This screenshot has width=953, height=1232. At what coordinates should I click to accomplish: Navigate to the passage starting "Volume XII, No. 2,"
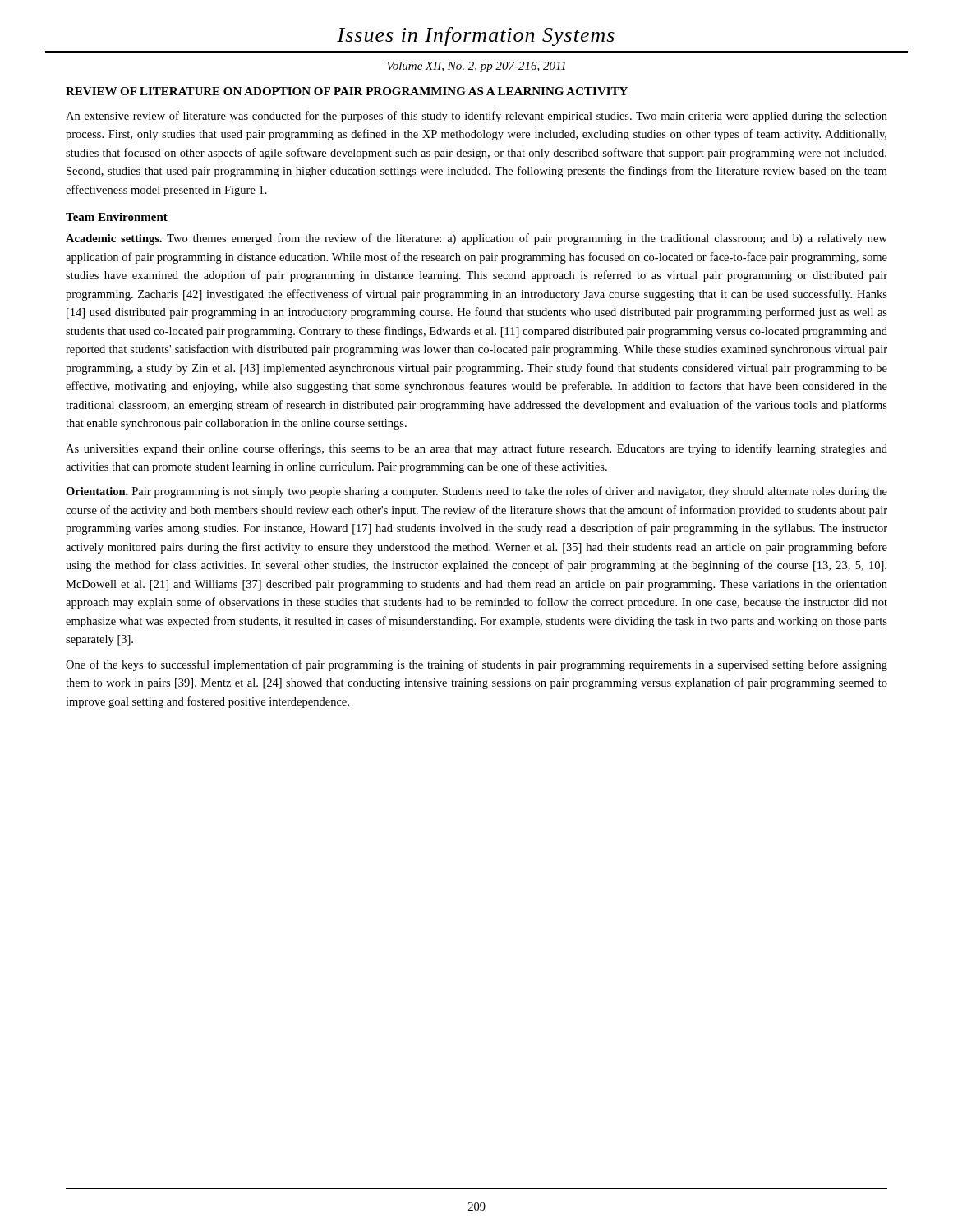476,66
